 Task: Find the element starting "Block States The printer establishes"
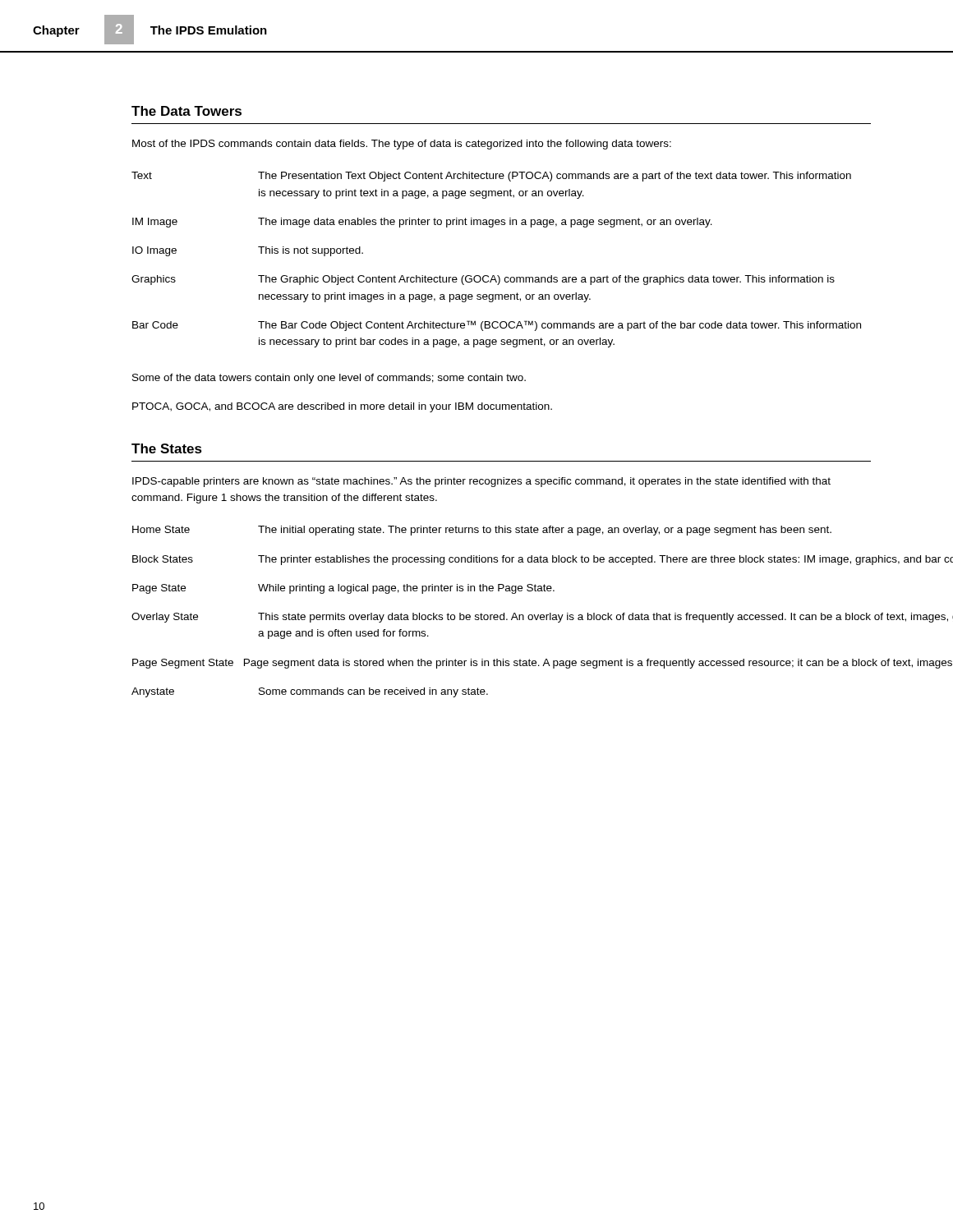point(542,561)
